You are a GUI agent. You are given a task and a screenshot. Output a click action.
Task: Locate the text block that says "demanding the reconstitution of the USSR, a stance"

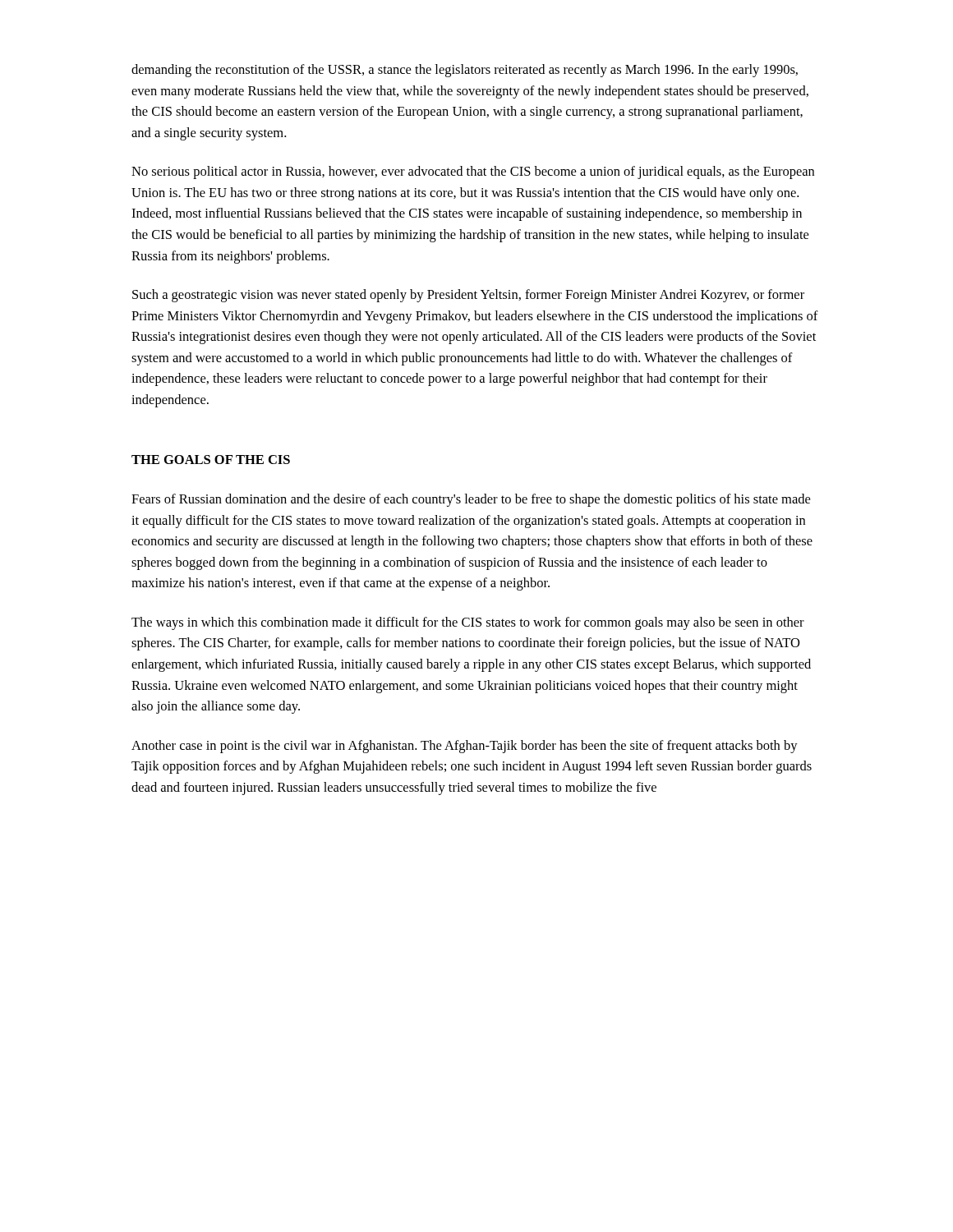tap(470, 101)
